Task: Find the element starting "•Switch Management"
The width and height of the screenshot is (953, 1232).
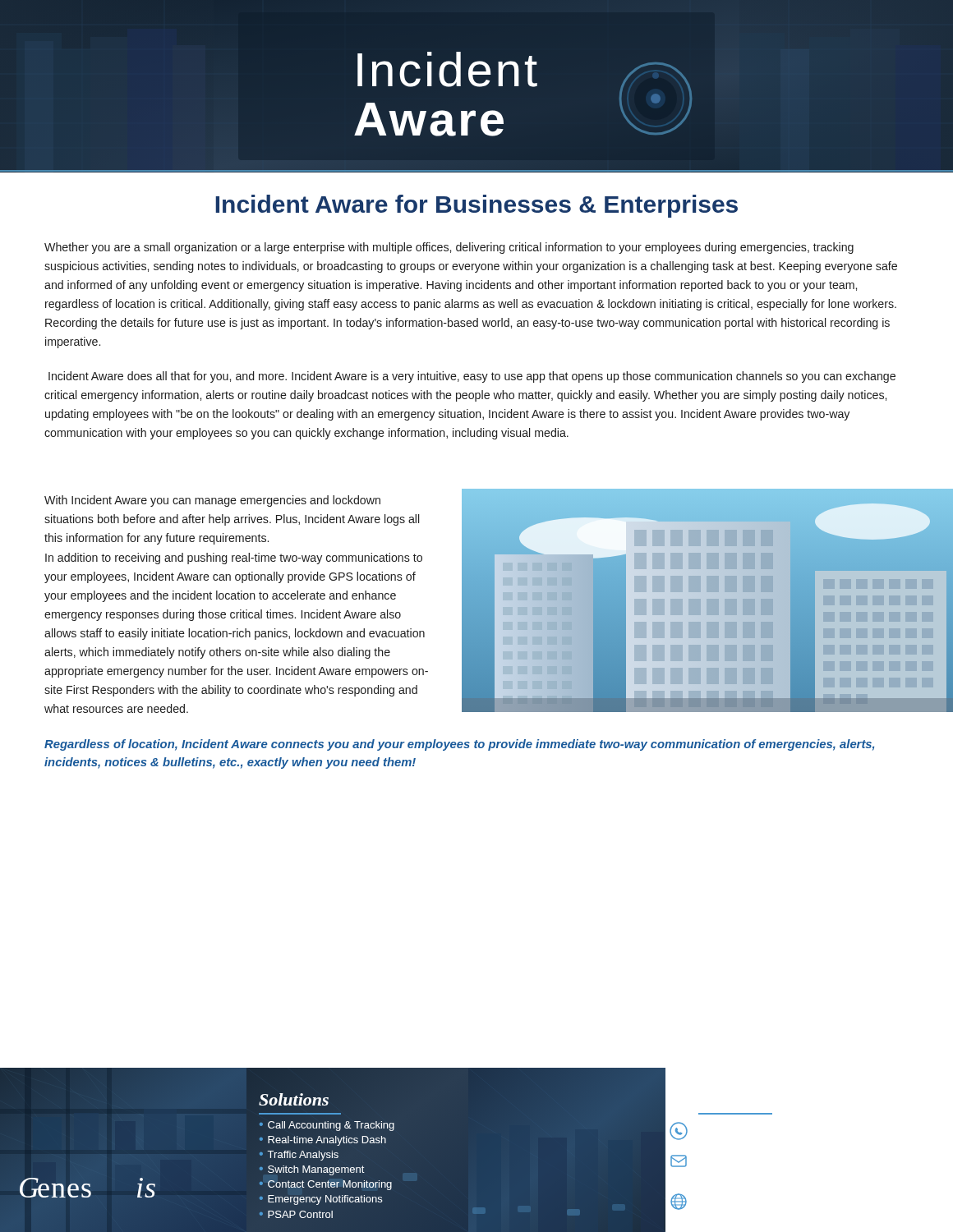Action: coord(312,1169)
